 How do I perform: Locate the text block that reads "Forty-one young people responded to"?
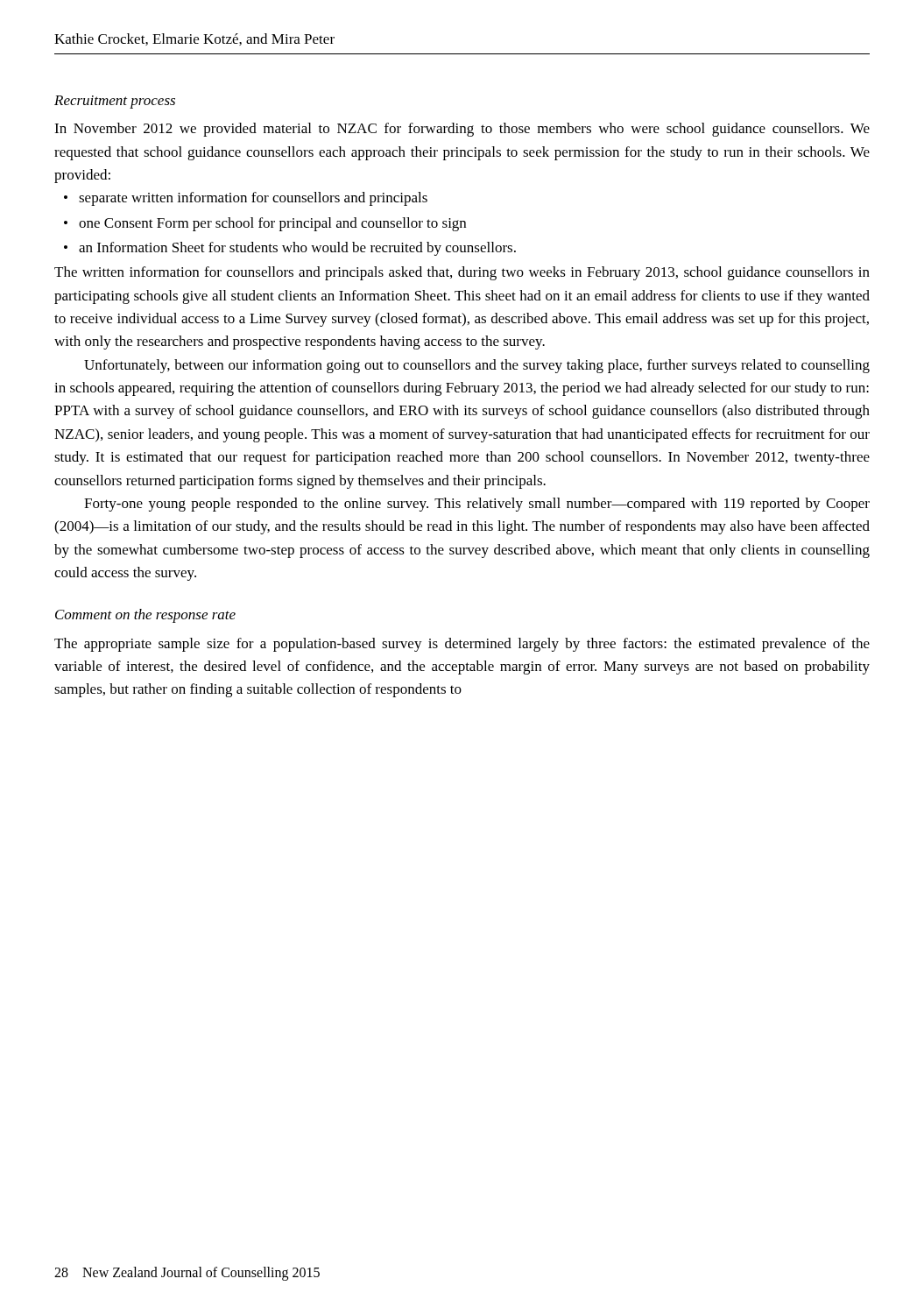click(x=462, y=538)
